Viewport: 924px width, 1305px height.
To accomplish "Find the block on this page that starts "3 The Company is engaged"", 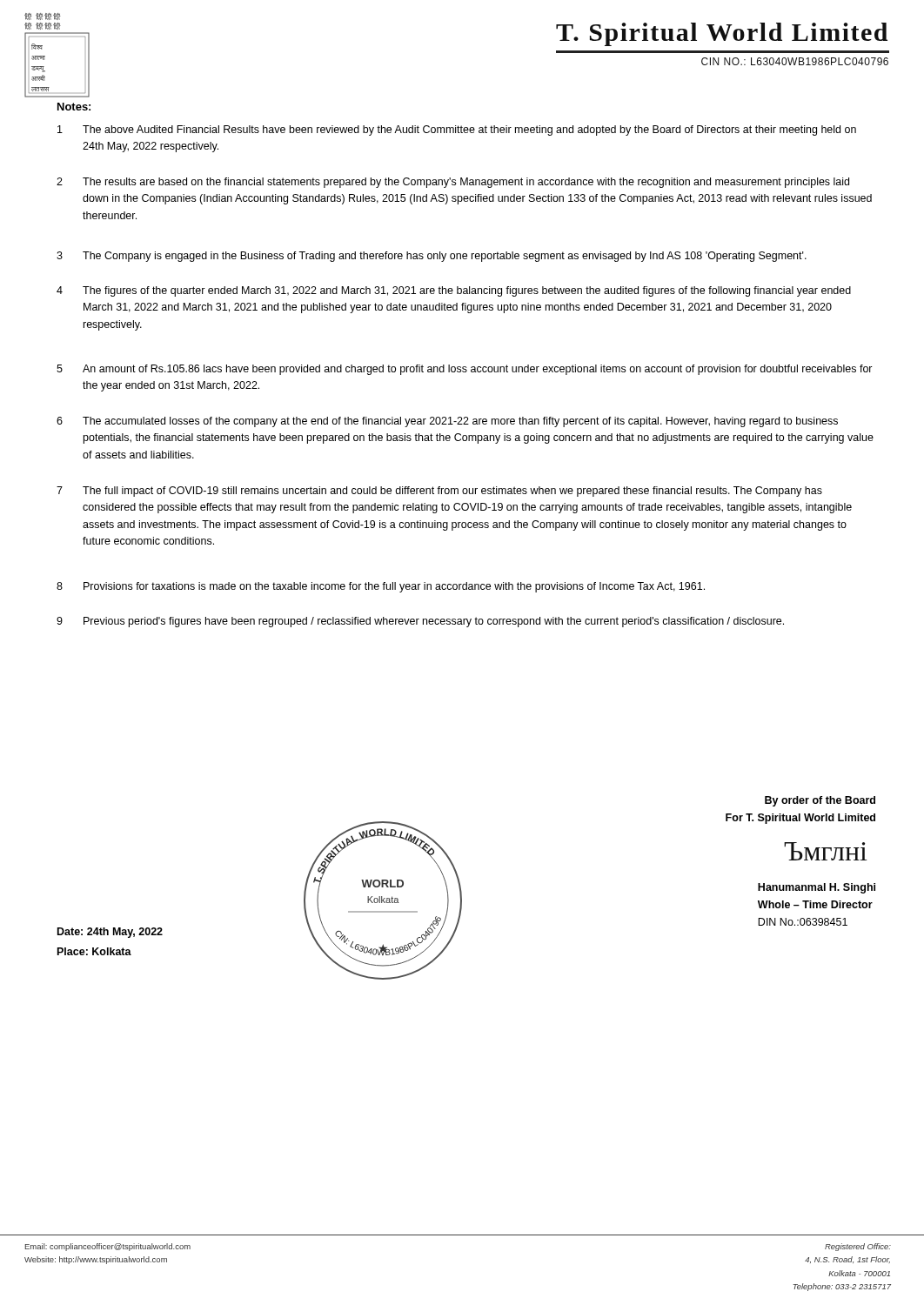I will [x=432, y=256].
